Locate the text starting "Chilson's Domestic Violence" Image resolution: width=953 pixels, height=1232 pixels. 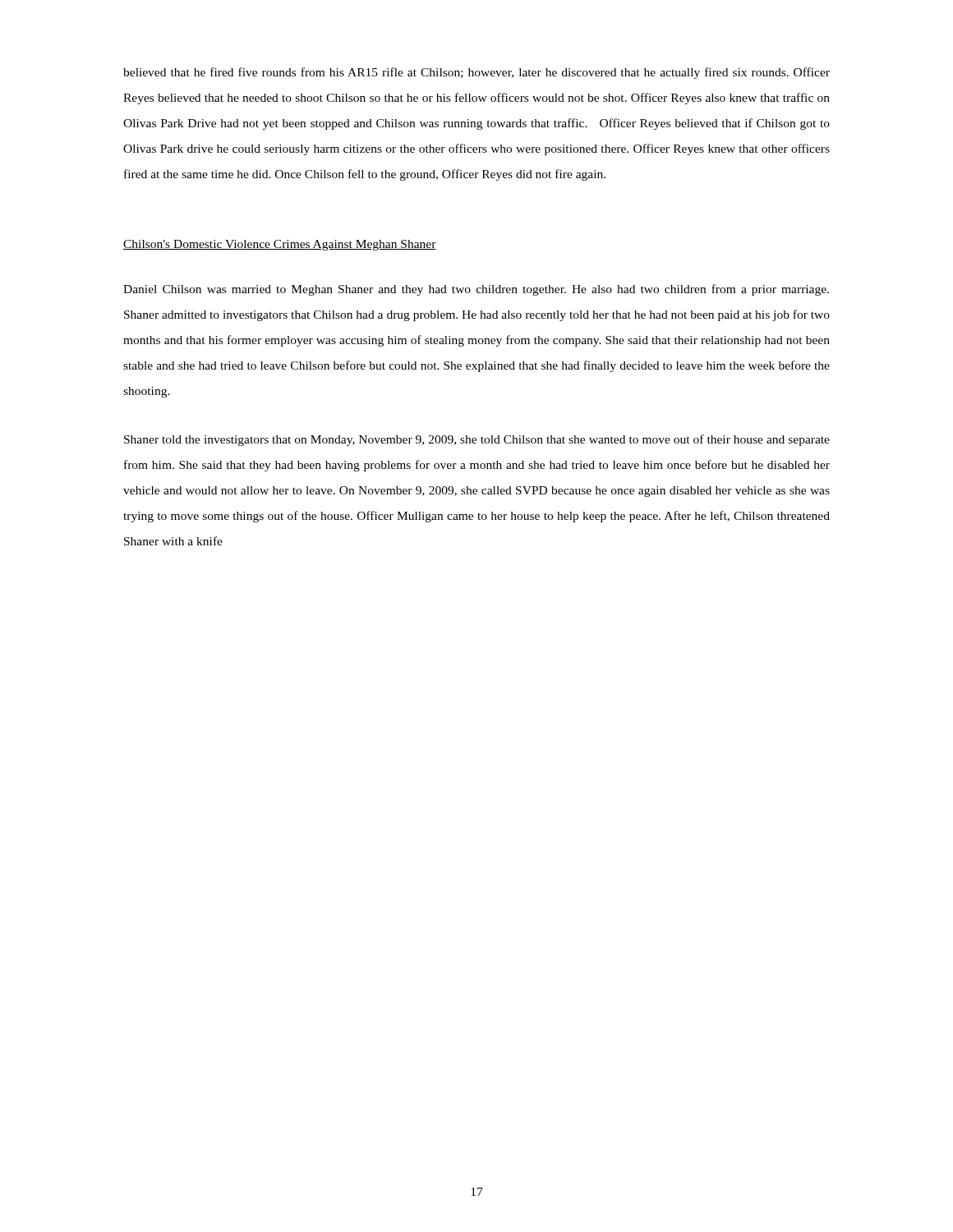pyautogui.click(x=280, y=244)
